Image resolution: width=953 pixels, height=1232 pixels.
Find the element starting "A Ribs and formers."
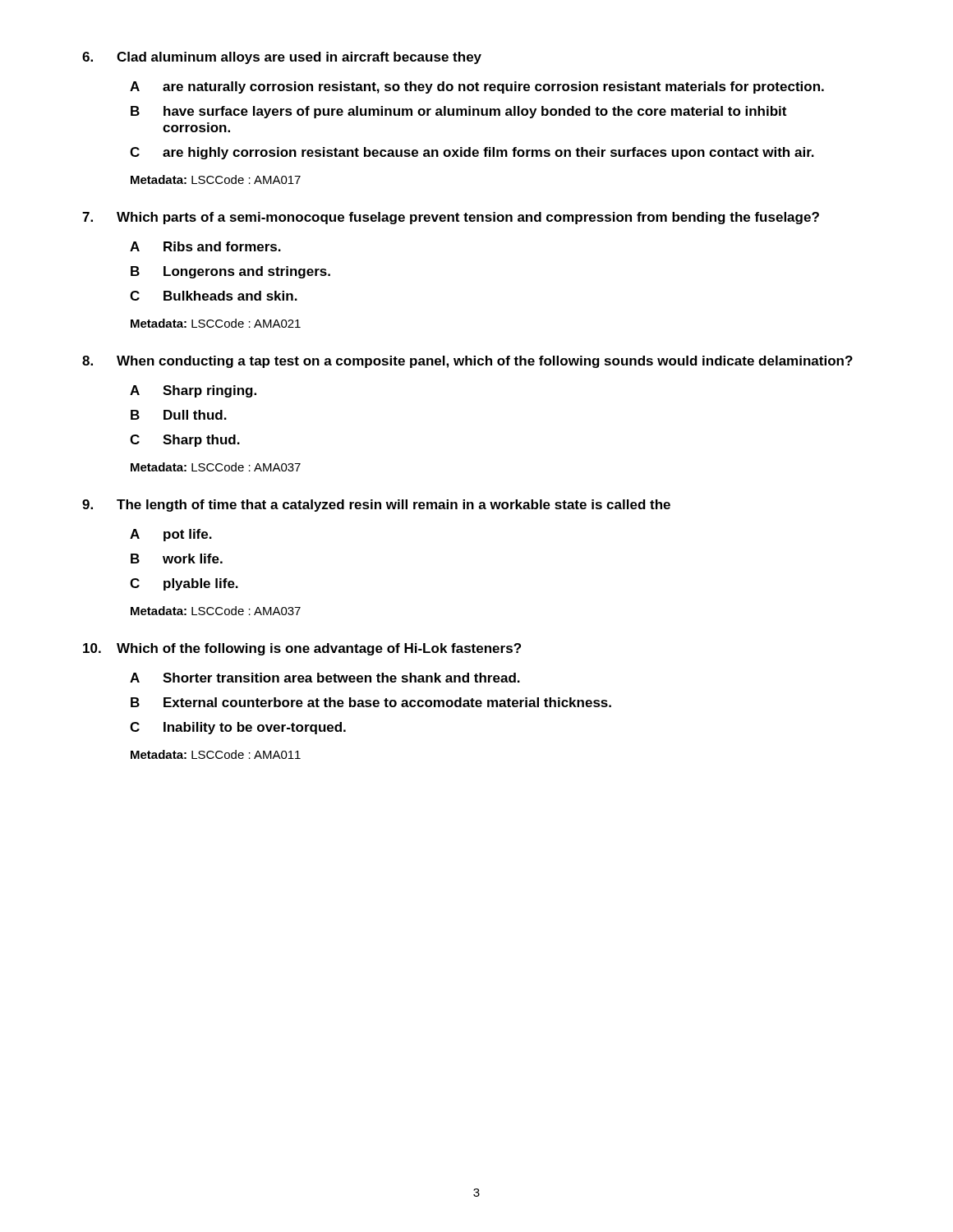(x=206, y=247)
